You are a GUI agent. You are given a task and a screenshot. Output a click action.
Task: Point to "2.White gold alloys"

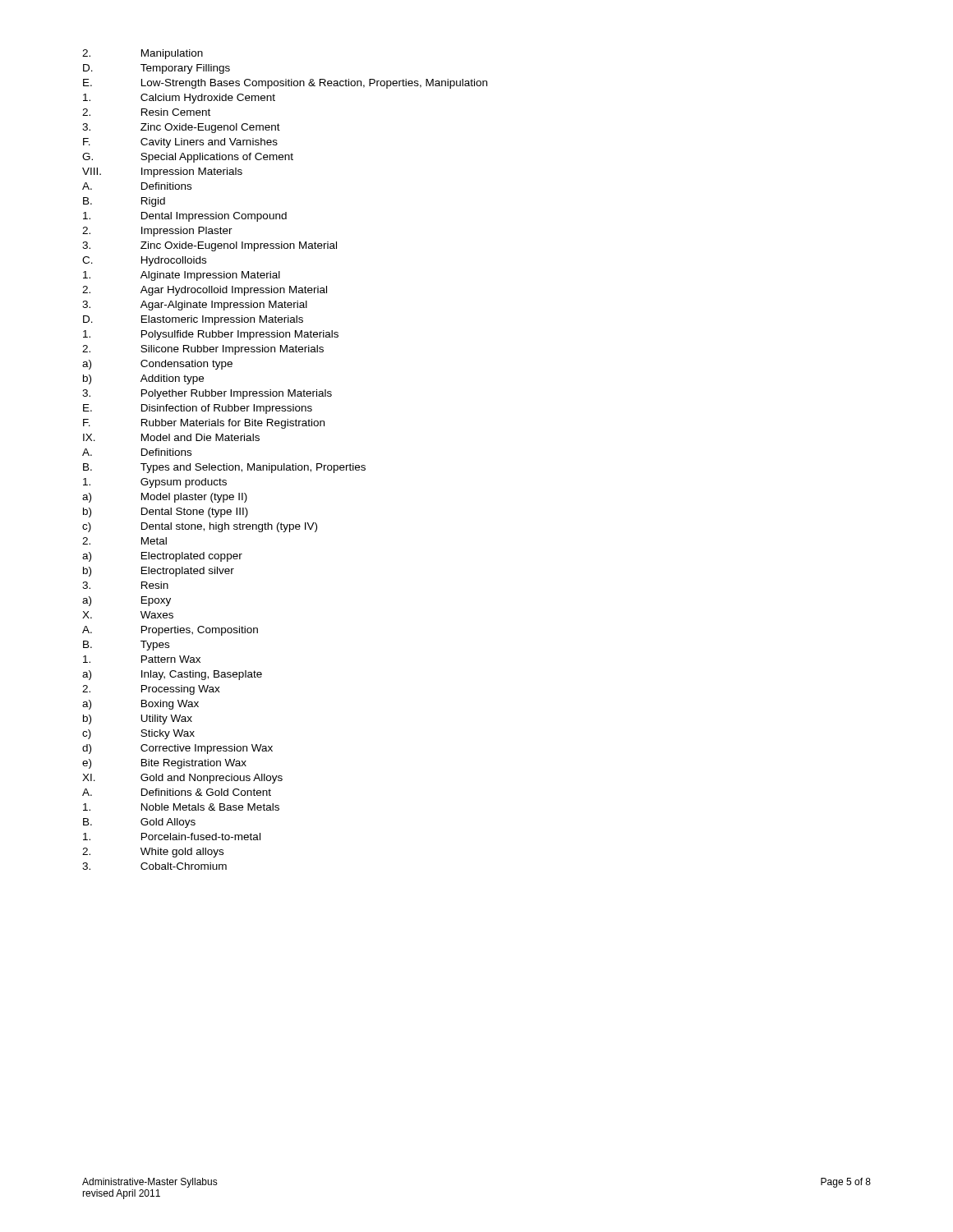(153, 853)
